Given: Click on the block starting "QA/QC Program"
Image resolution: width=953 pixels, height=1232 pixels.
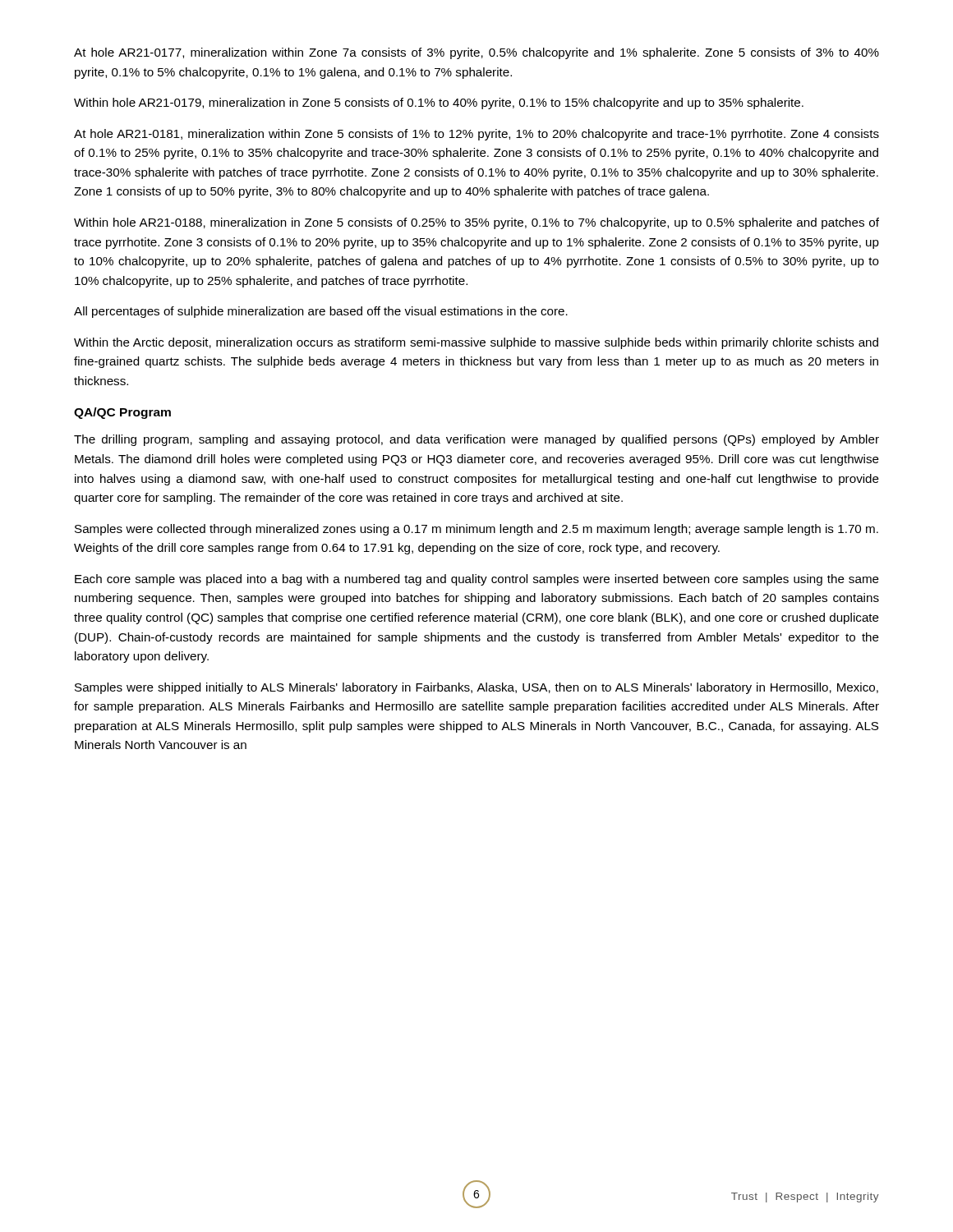Looking at the screenshot, I should (123, 412).
